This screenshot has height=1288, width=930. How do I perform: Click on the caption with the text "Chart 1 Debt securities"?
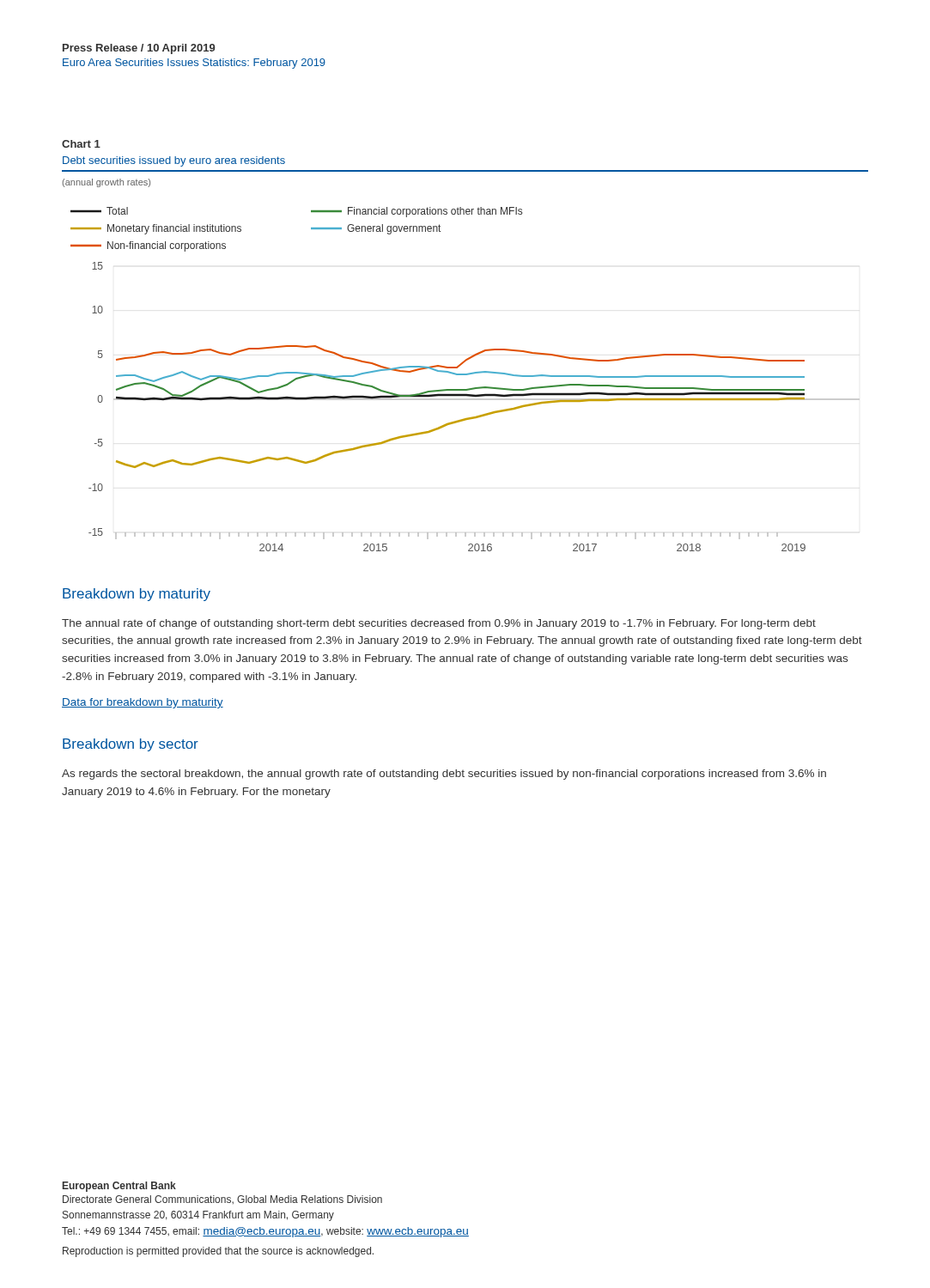click(x=81, y=144)
